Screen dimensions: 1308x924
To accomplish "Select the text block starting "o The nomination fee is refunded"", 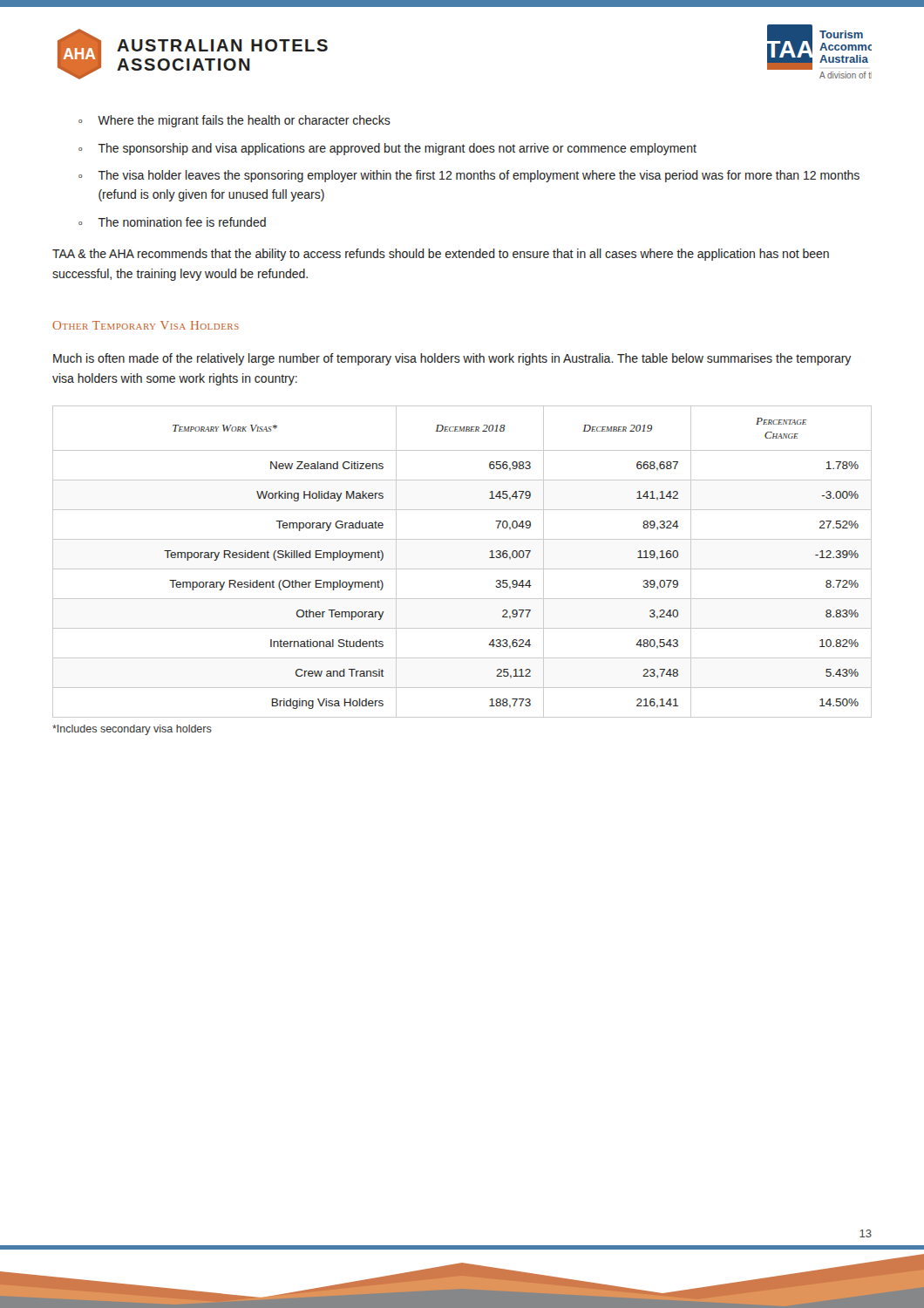I will [172, 222].
